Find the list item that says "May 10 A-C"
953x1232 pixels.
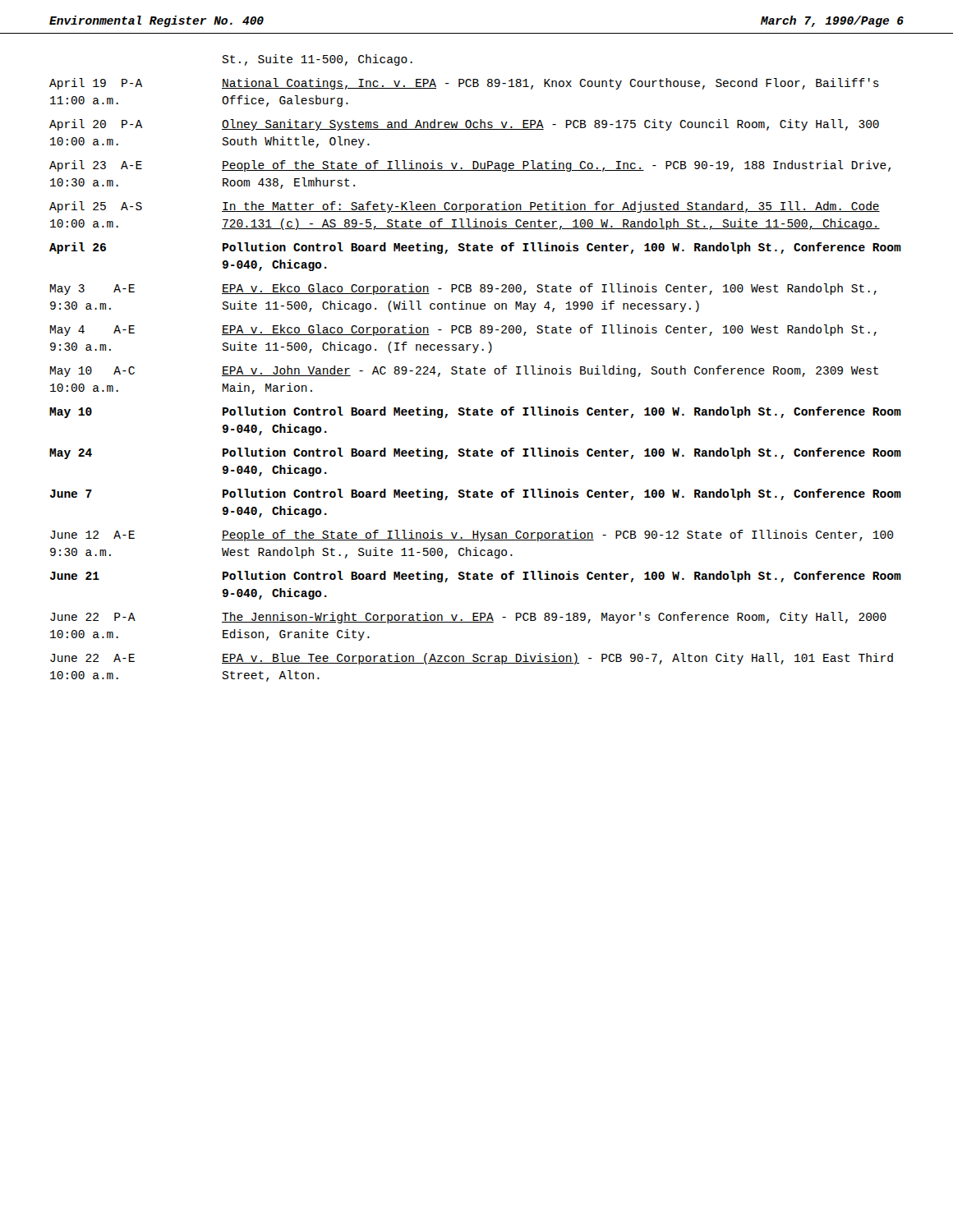(476, 380)
